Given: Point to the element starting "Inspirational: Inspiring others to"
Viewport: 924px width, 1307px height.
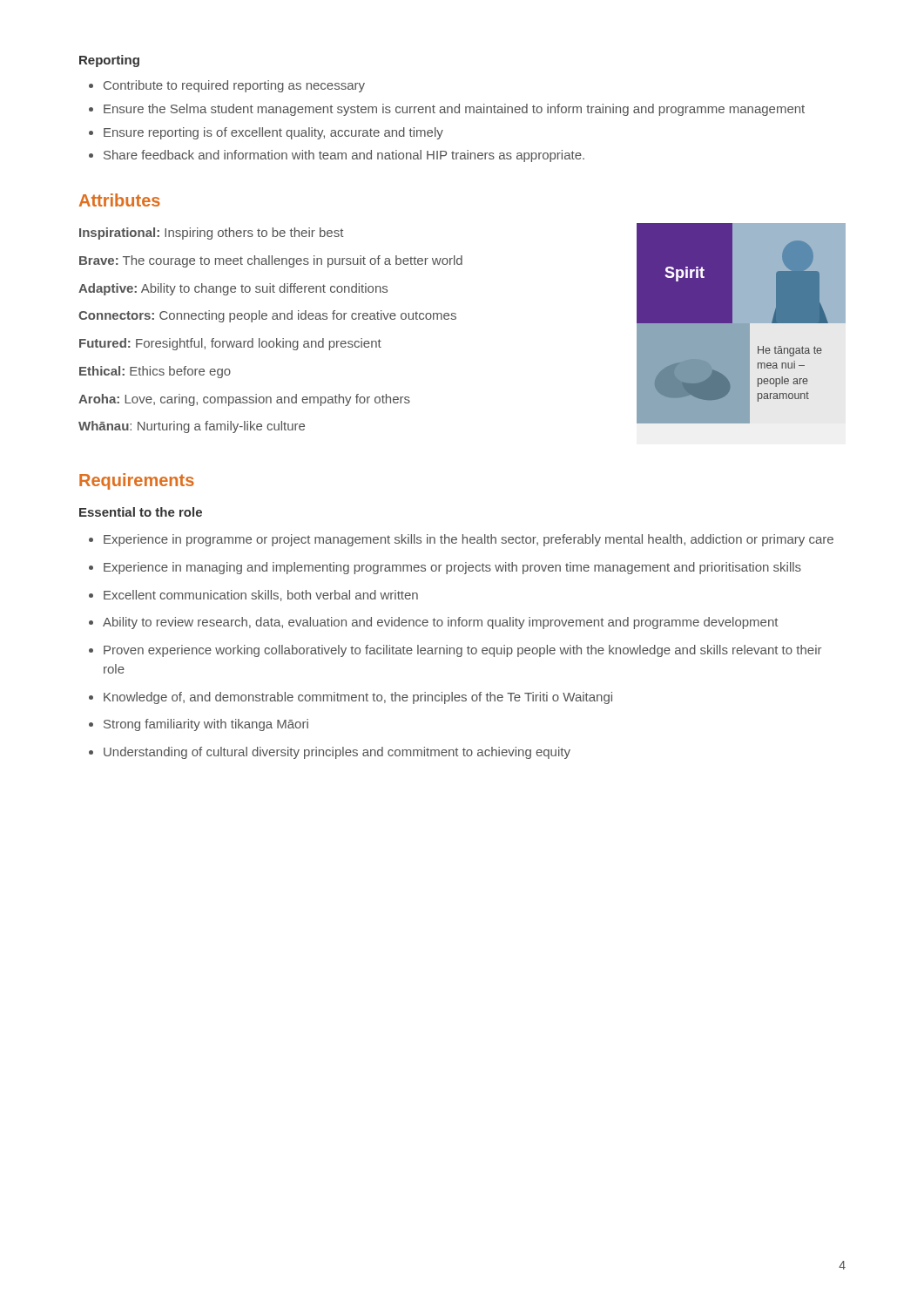Looking at the screenshot, I should tap(211, 232).
